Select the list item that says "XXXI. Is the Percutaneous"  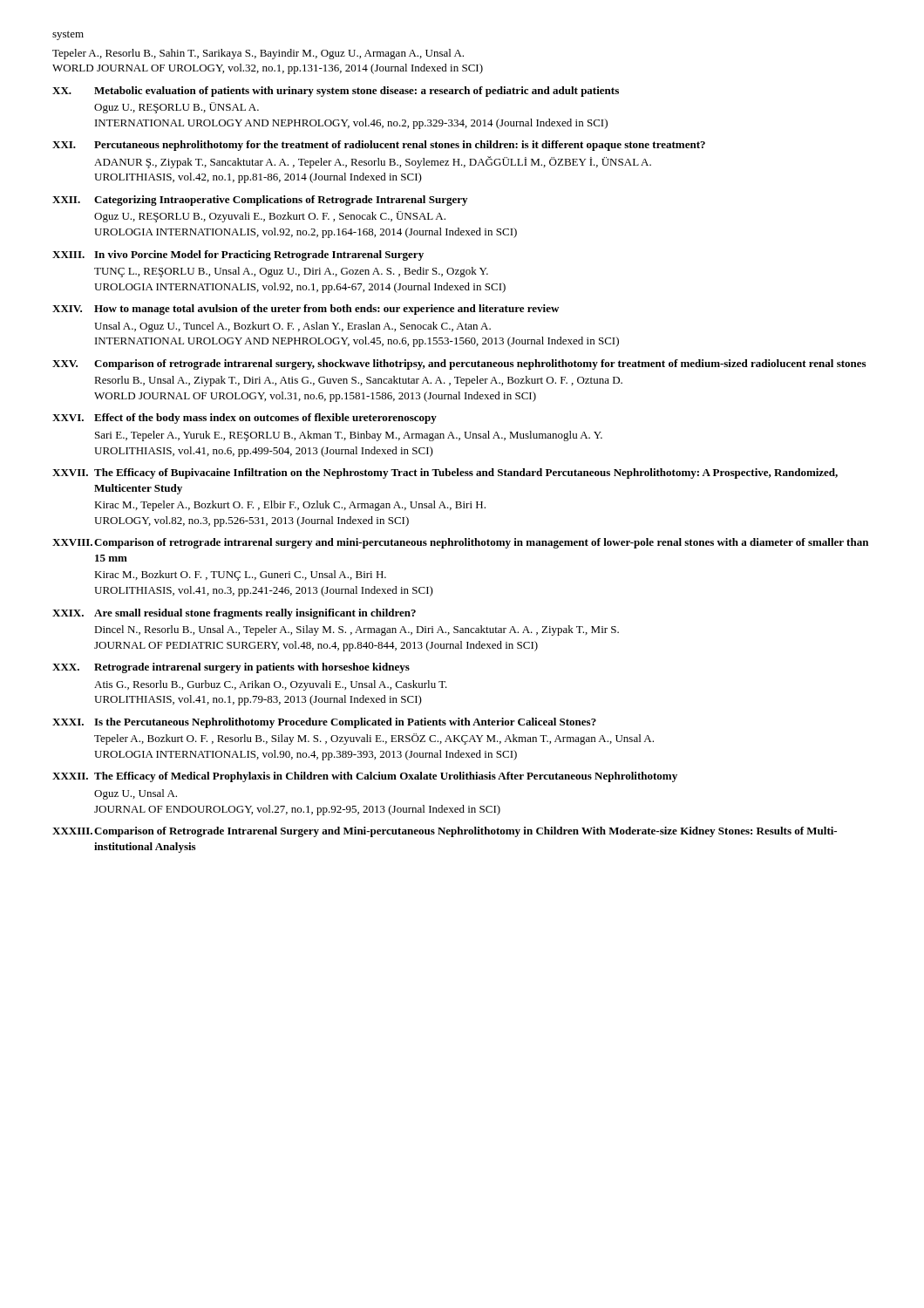coord(324,722)
